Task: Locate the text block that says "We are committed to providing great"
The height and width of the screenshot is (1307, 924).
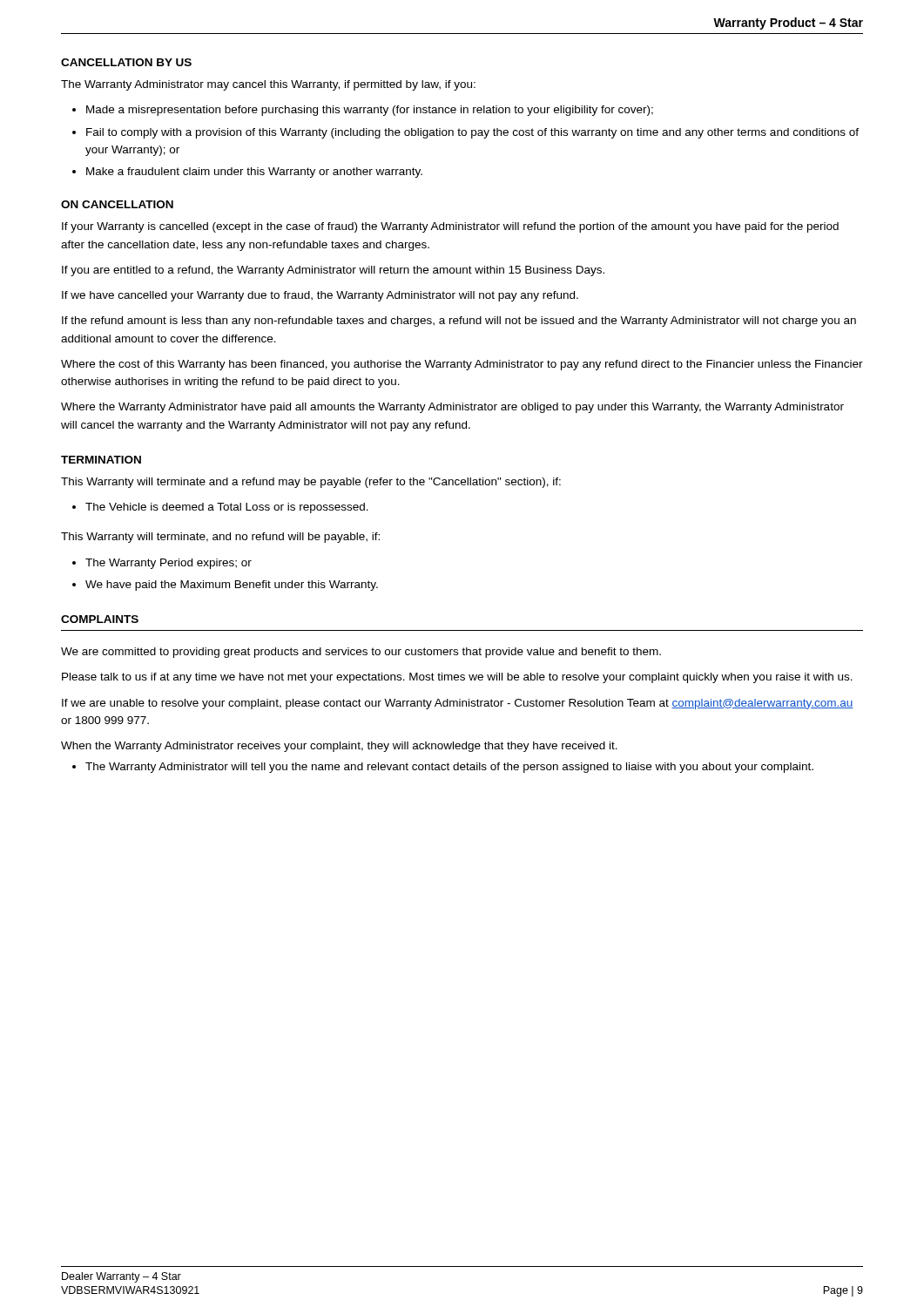Action: click(x=361, y=651)
